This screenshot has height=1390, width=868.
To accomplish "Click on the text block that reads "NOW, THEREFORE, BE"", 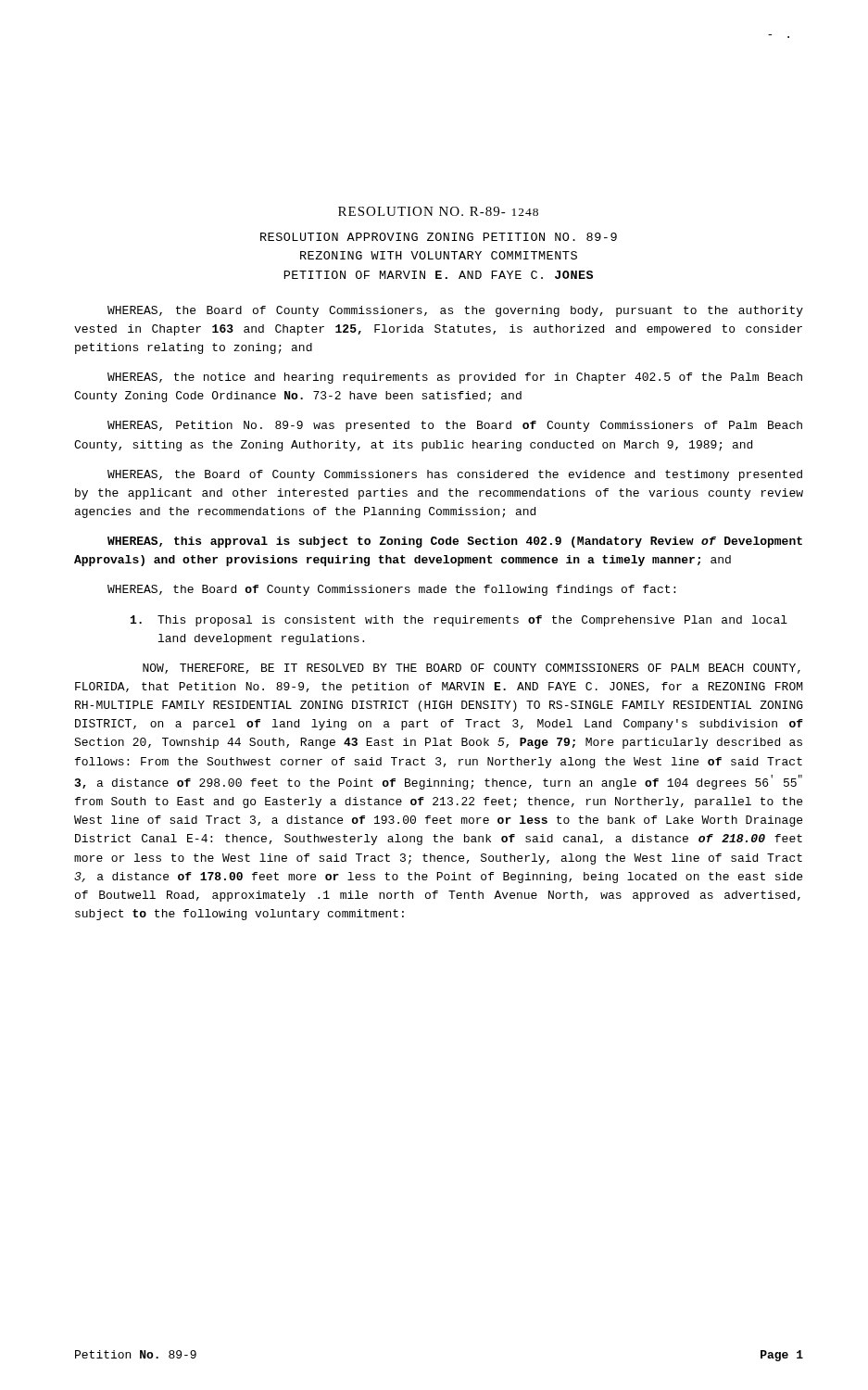I will (439, 791).
